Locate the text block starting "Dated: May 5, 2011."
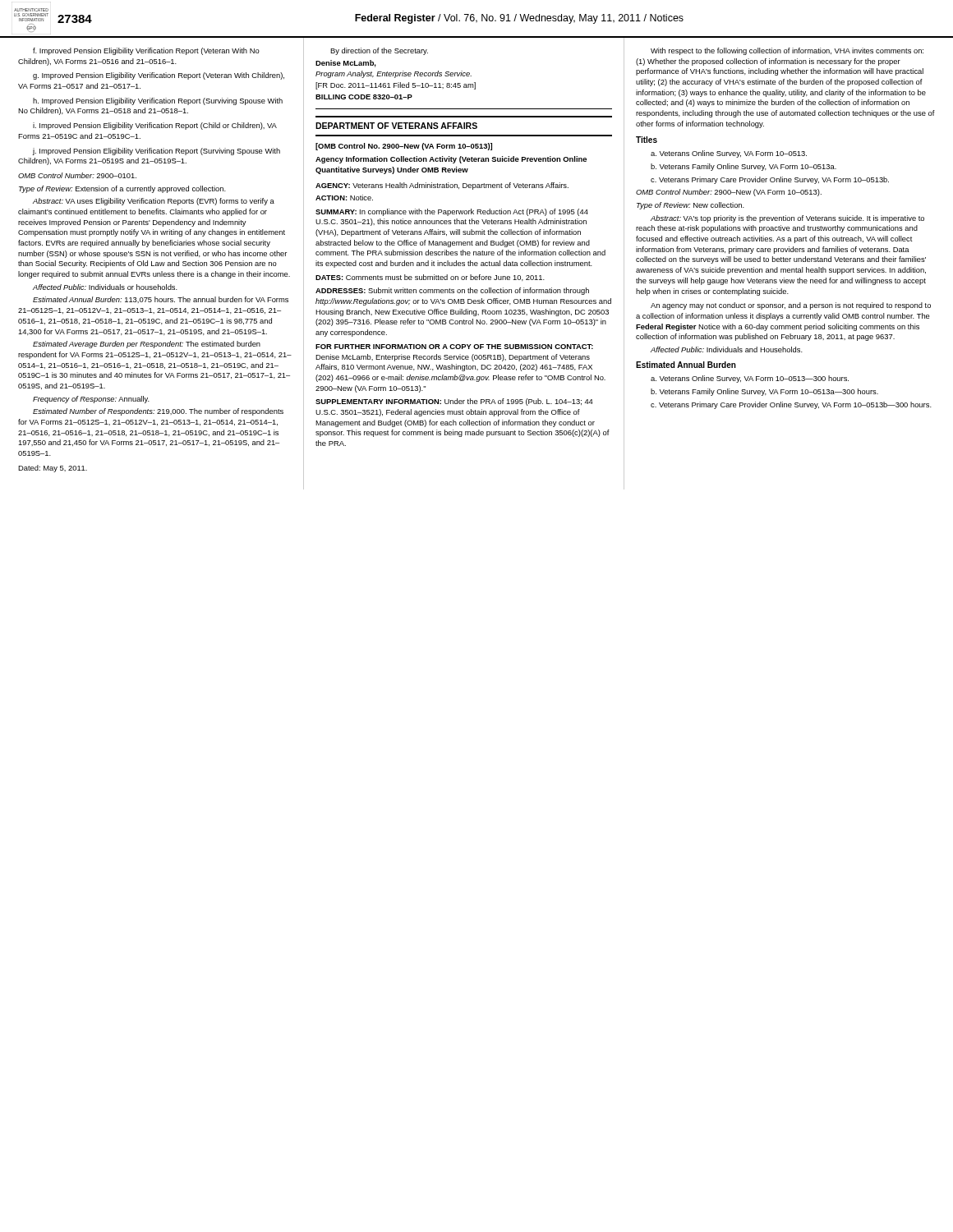The height and width of the screenshot is (1232, 953). click(53, 469)
